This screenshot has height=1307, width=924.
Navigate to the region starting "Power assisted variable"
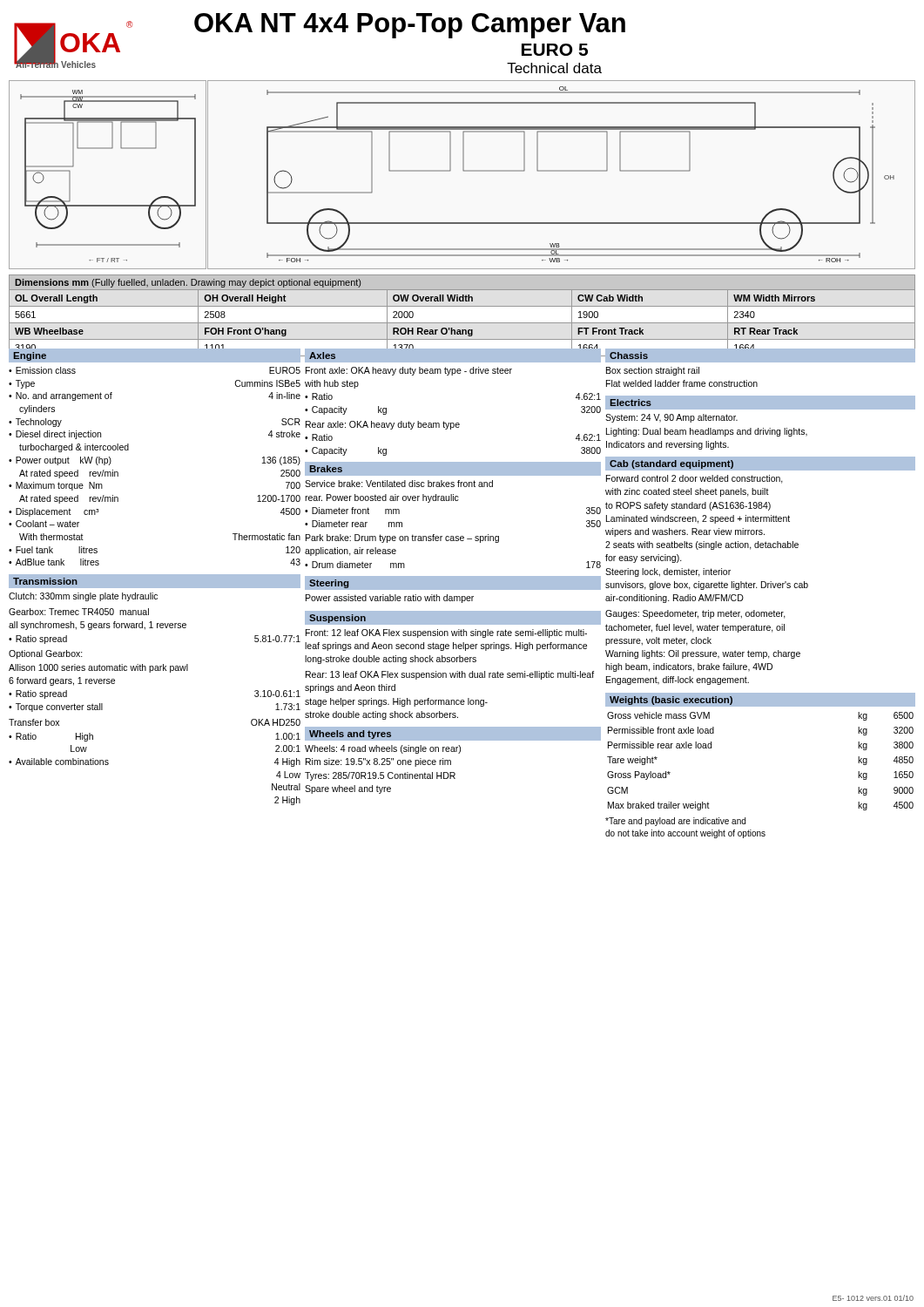click(x=389, y=598)
